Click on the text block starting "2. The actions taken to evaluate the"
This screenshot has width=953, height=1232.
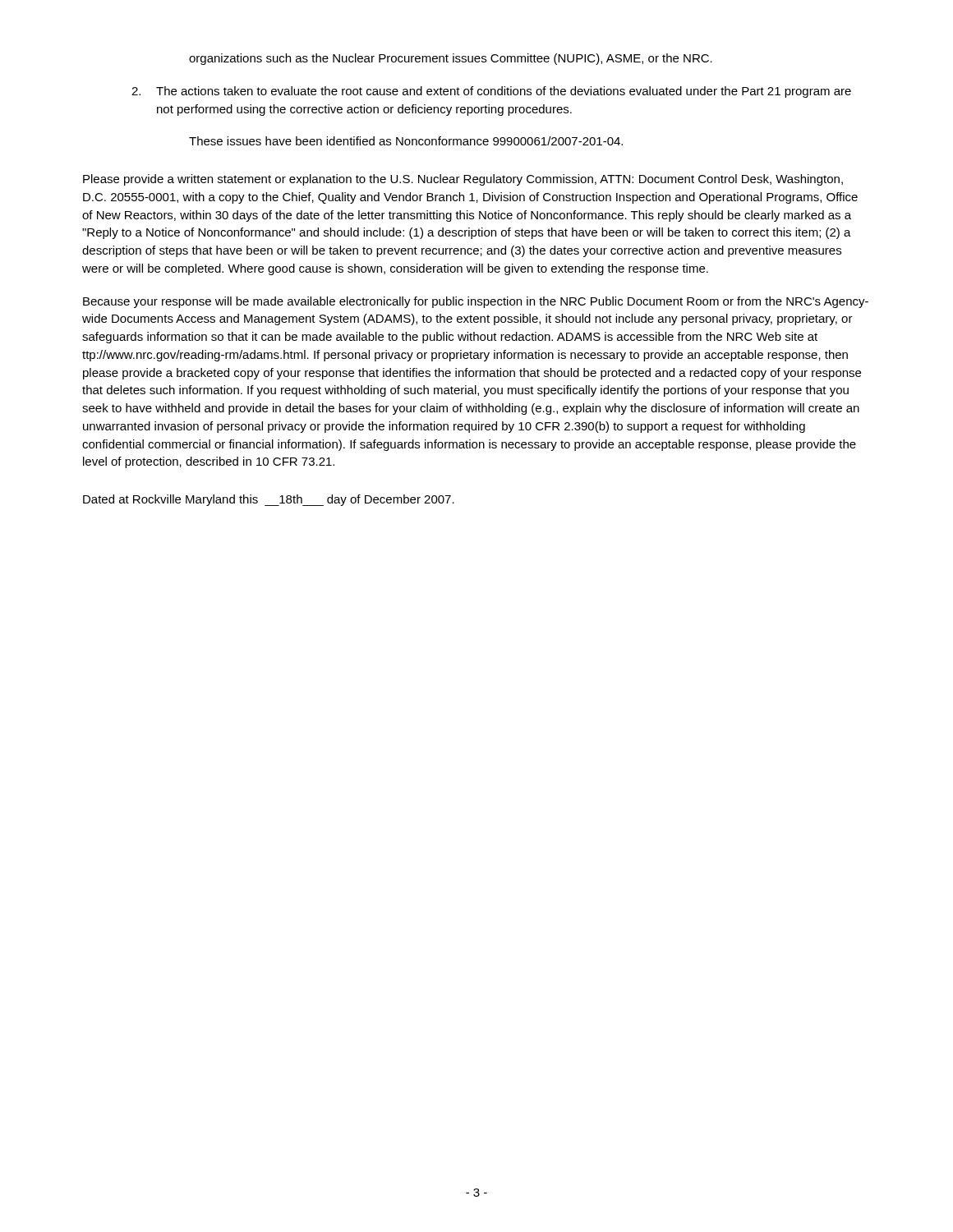tap(501, 100)
